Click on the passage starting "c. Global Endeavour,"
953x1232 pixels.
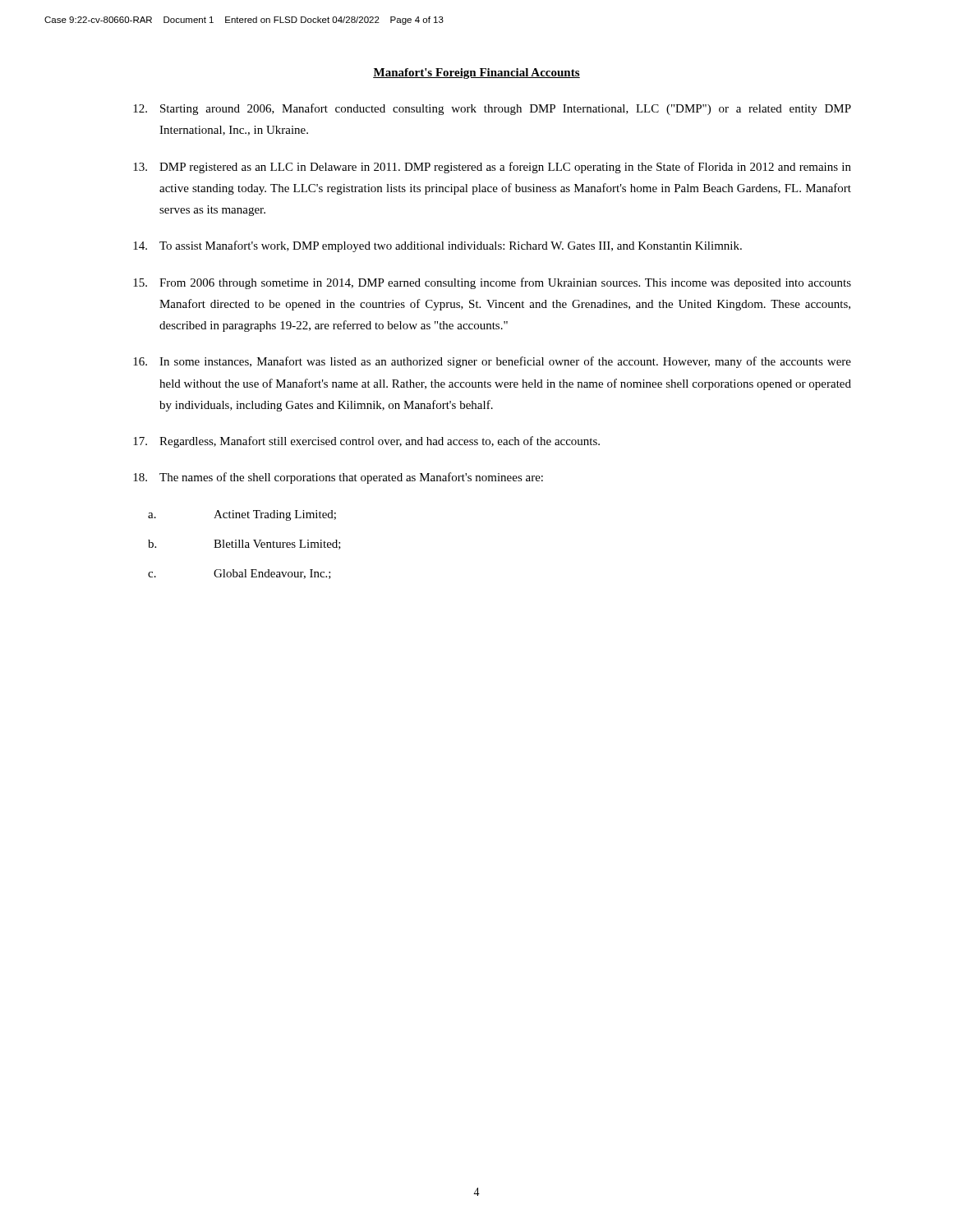[239, 574]
